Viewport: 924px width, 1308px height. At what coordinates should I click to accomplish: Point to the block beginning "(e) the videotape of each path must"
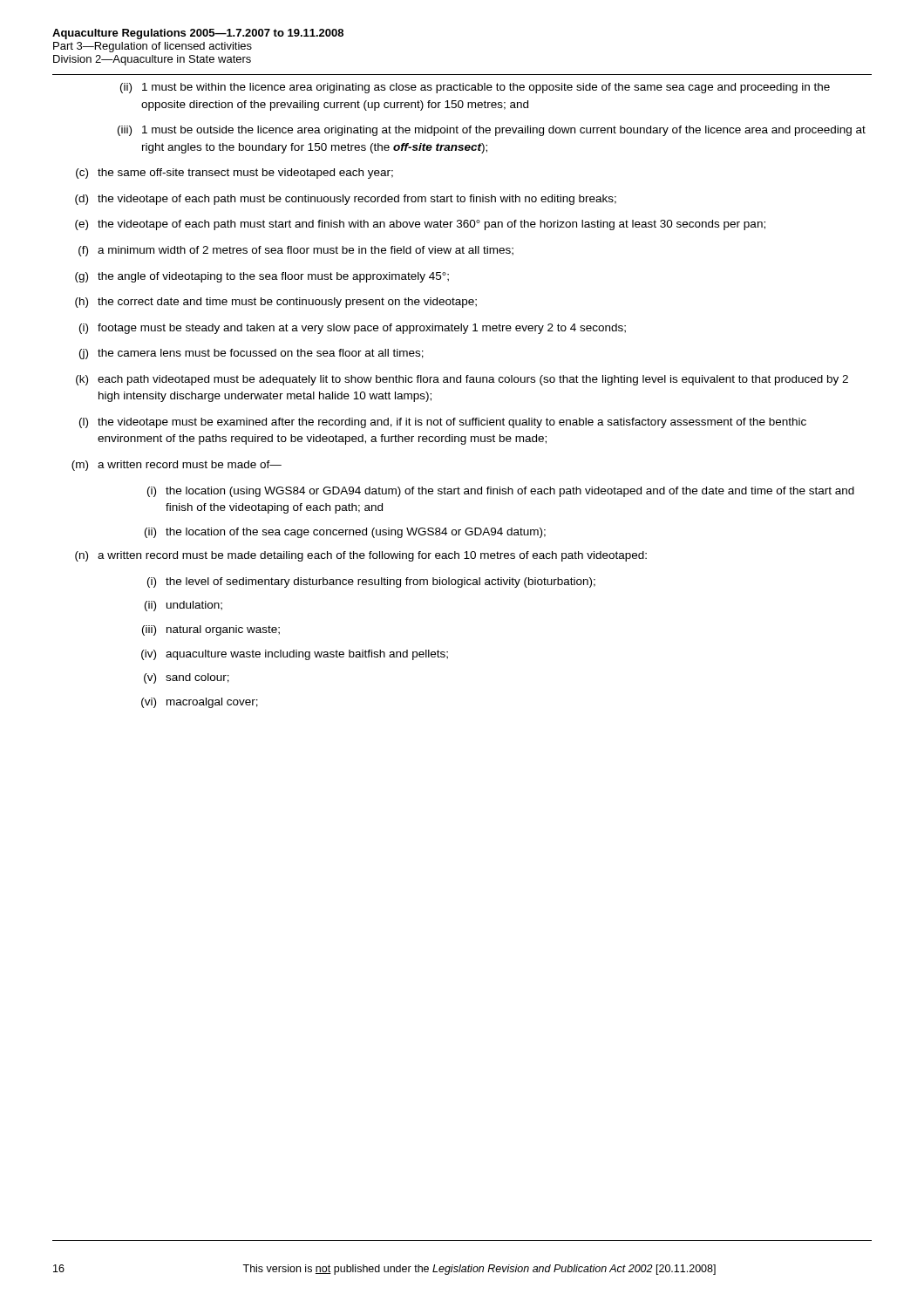[x=462, y=224]
